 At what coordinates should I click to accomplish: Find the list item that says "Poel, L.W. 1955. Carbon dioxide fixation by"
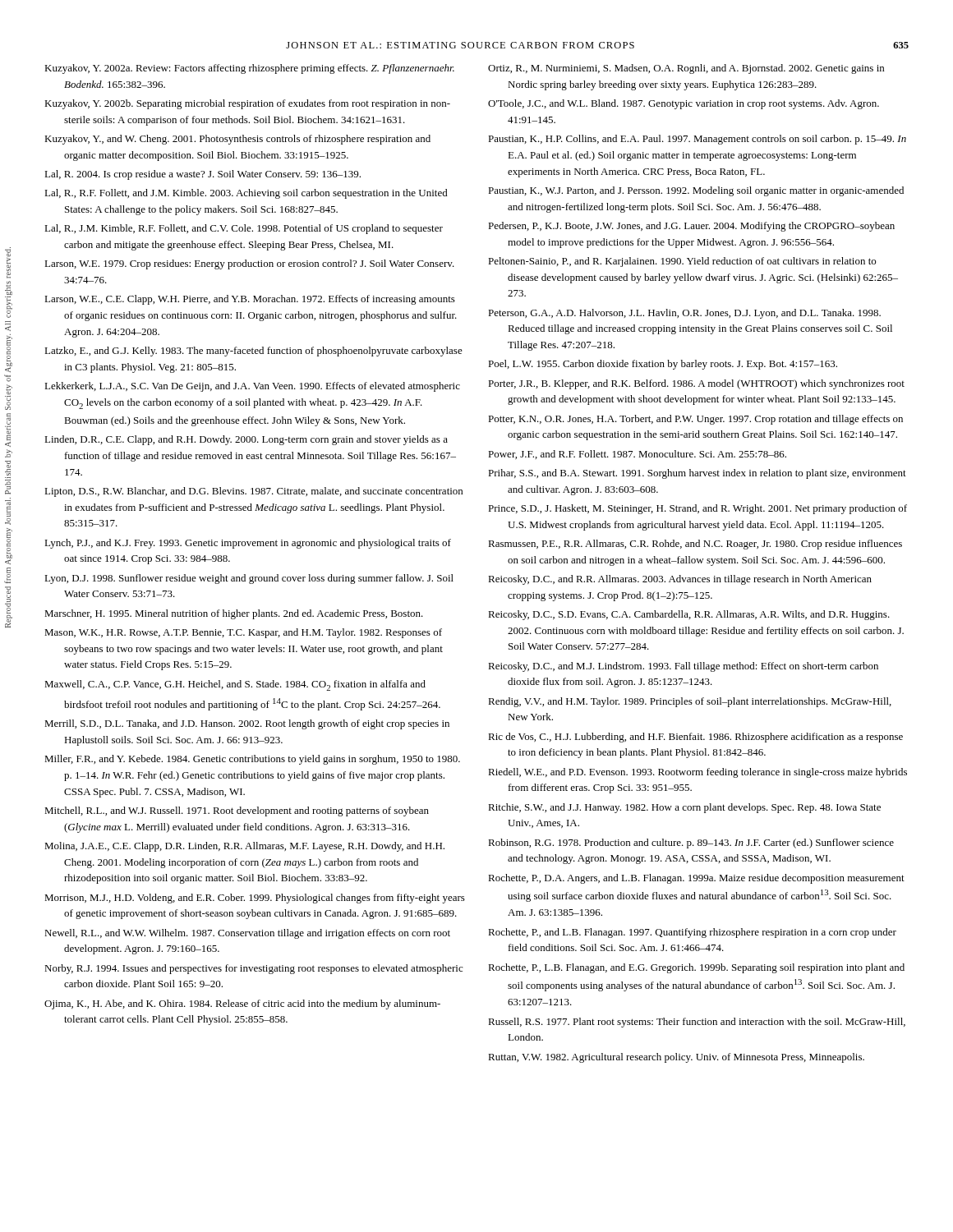pyautogui.click(x=663, y=364)
